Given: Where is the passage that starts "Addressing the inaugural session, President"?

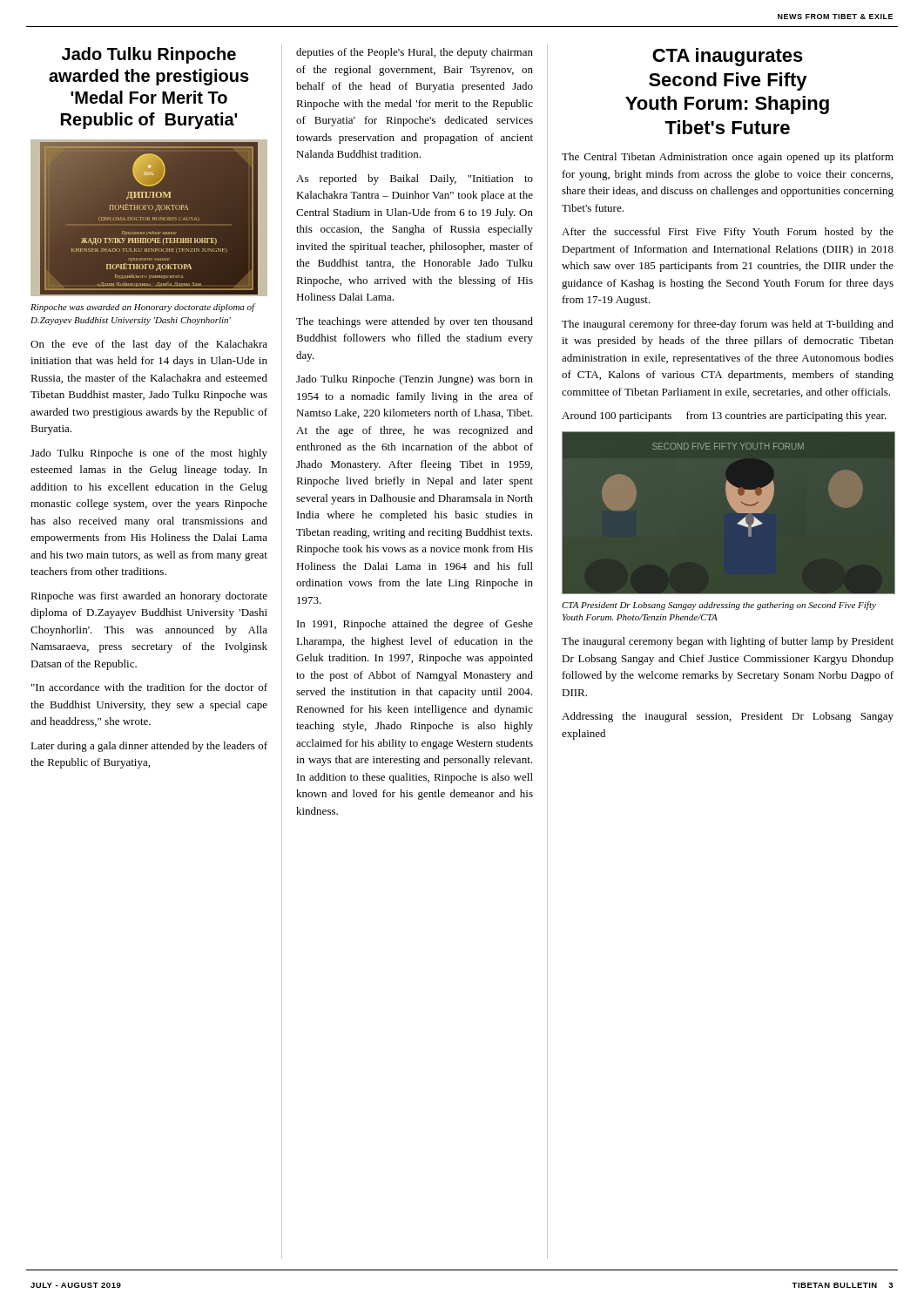Looking at the screenshot, I should point(728,724).
